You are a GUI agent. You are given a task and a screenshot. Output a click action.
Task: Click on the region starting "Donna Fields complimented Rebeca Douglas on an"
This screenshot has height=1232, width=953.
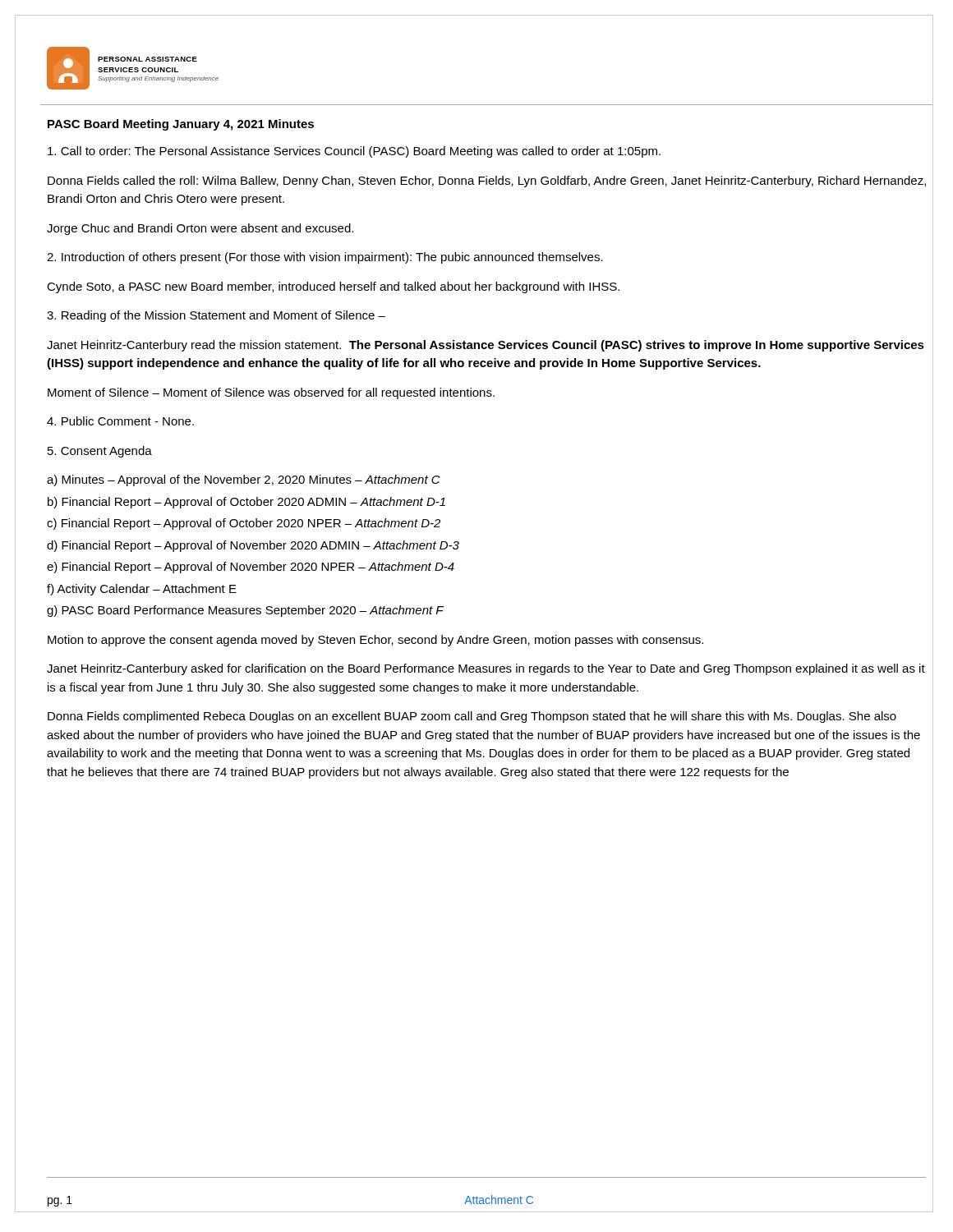(x=484, y=744)
